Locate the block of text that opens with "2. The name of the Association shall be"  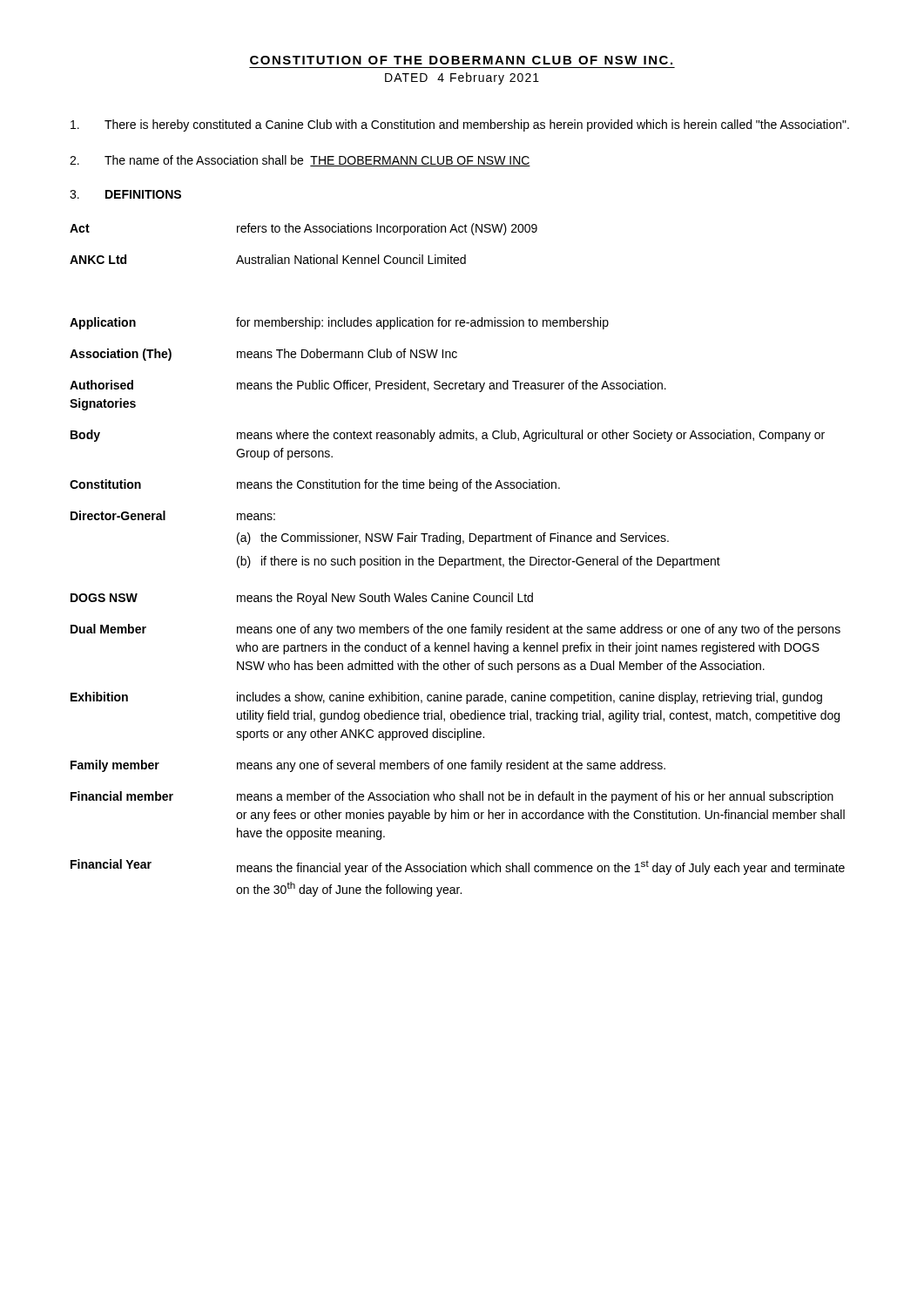coord(462,161)
